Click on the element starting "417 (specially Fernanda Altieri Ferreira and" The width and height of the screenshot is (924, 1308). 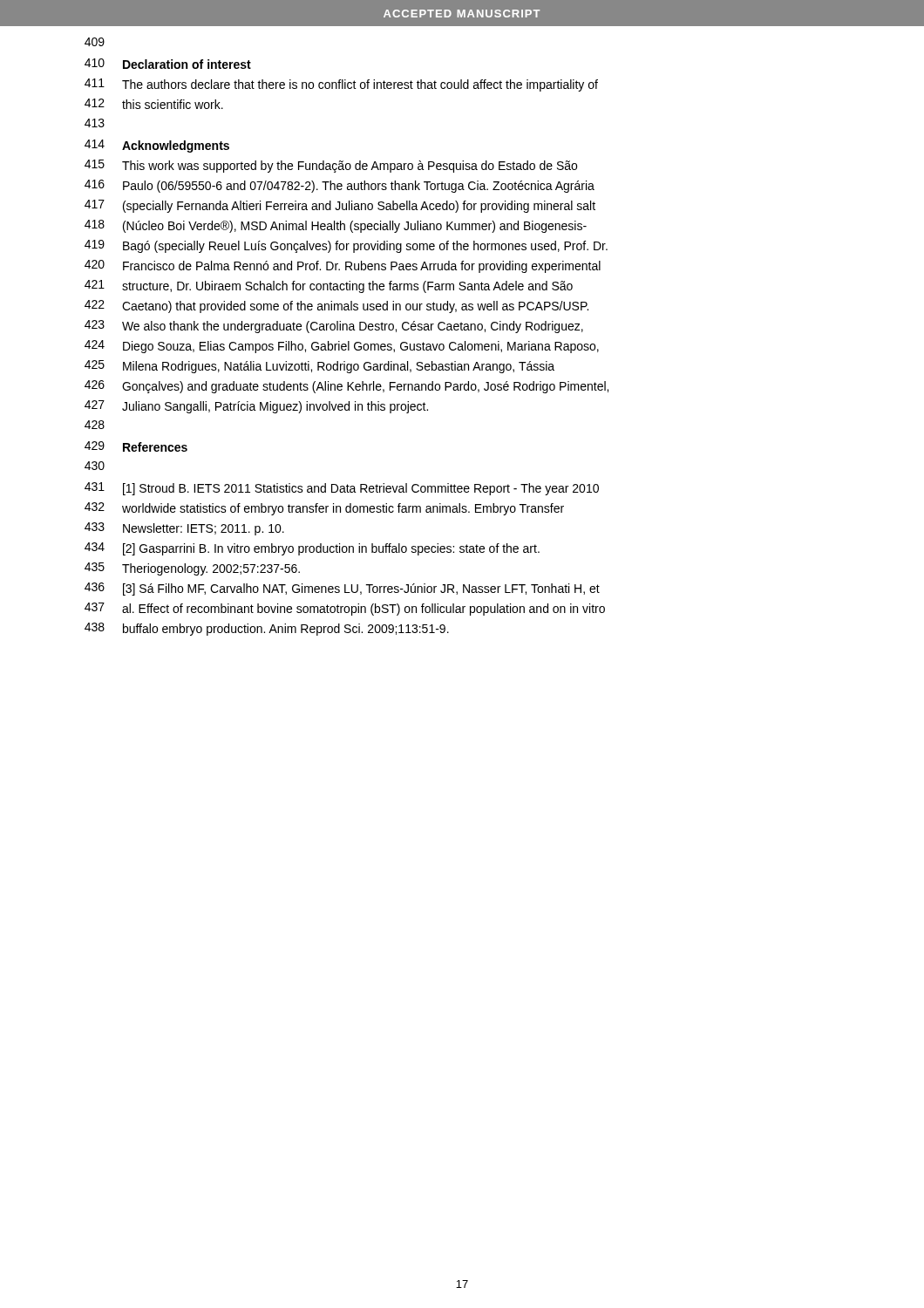click(458, 206)
